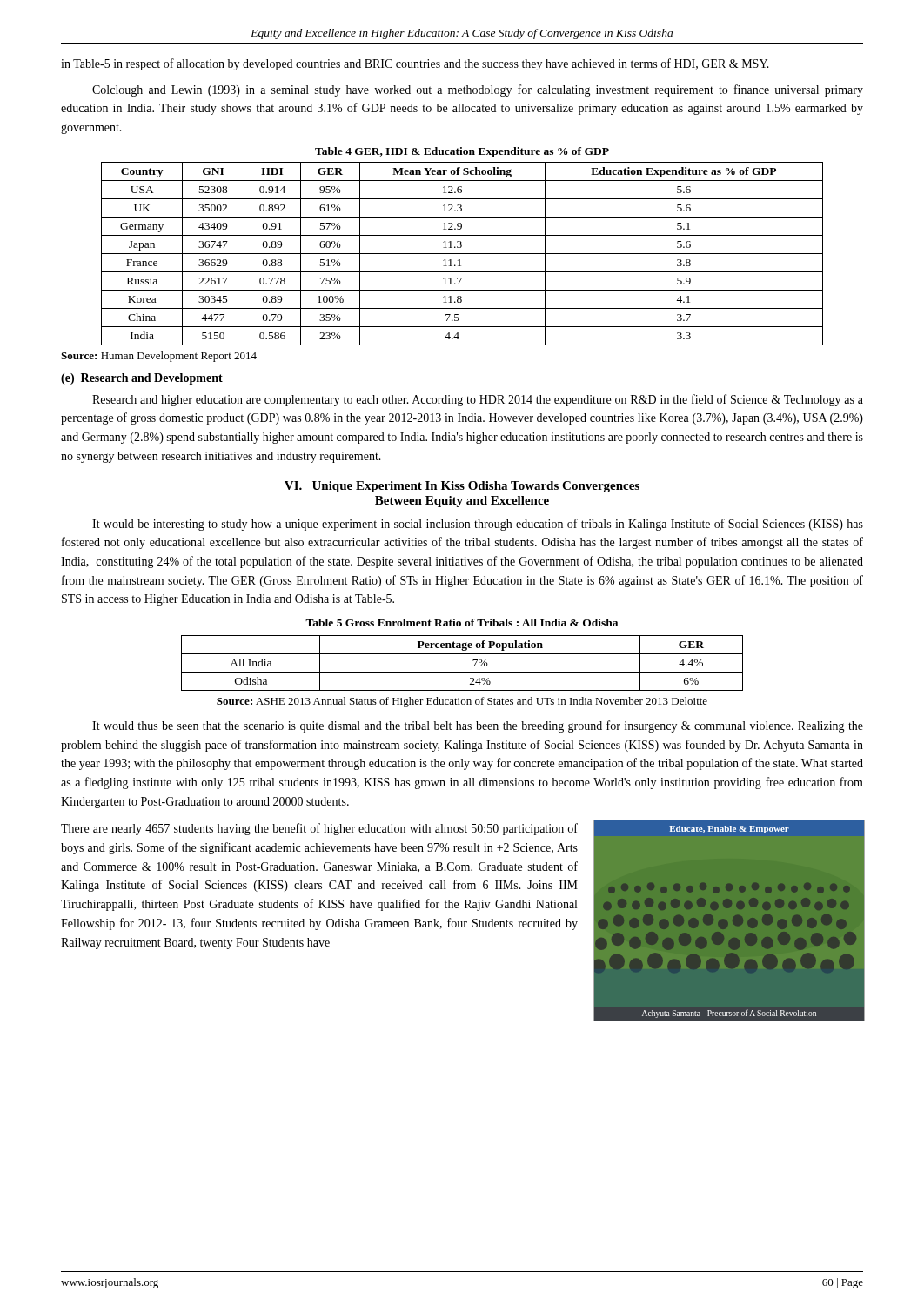Point to the caption beginning "Table 4 GER, HDI & Education Expenditure"

click(x=462, y=151)
